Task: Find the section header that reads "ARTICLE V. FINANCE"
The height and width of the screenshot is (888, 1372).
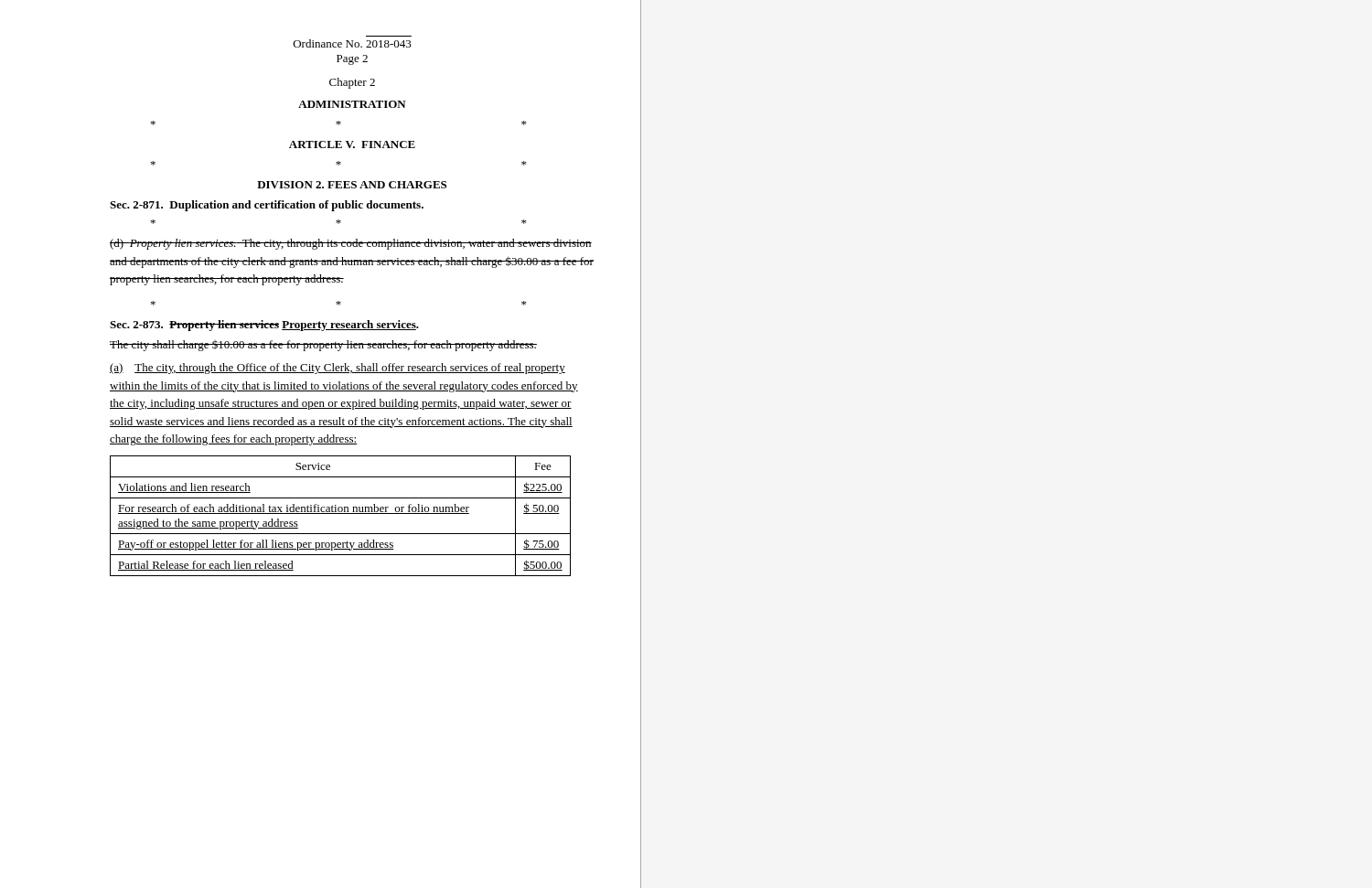Action: coord(352,144)
